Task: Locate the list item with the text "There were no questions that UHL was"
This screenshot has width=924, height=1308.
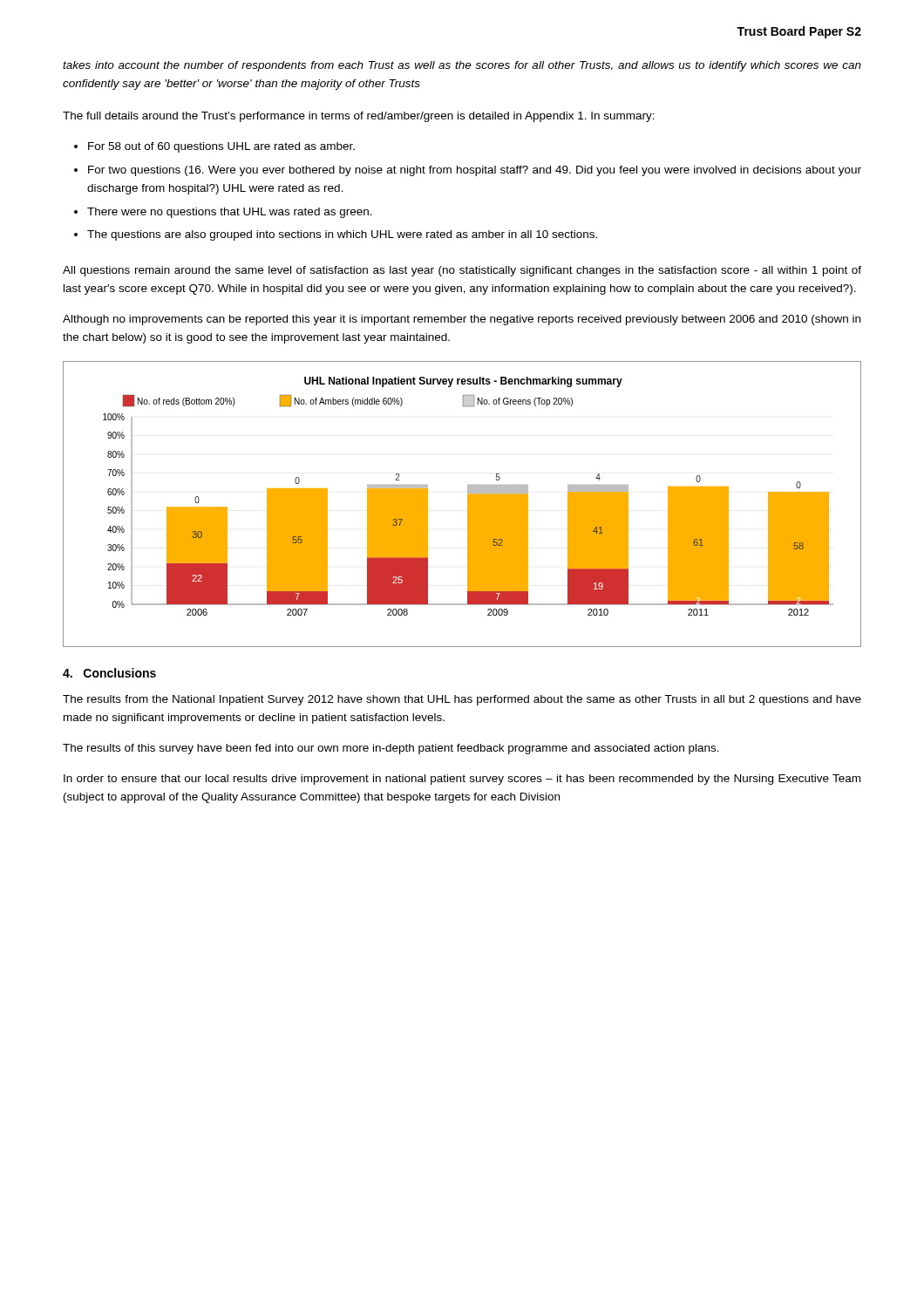Action: pos(230,211)
